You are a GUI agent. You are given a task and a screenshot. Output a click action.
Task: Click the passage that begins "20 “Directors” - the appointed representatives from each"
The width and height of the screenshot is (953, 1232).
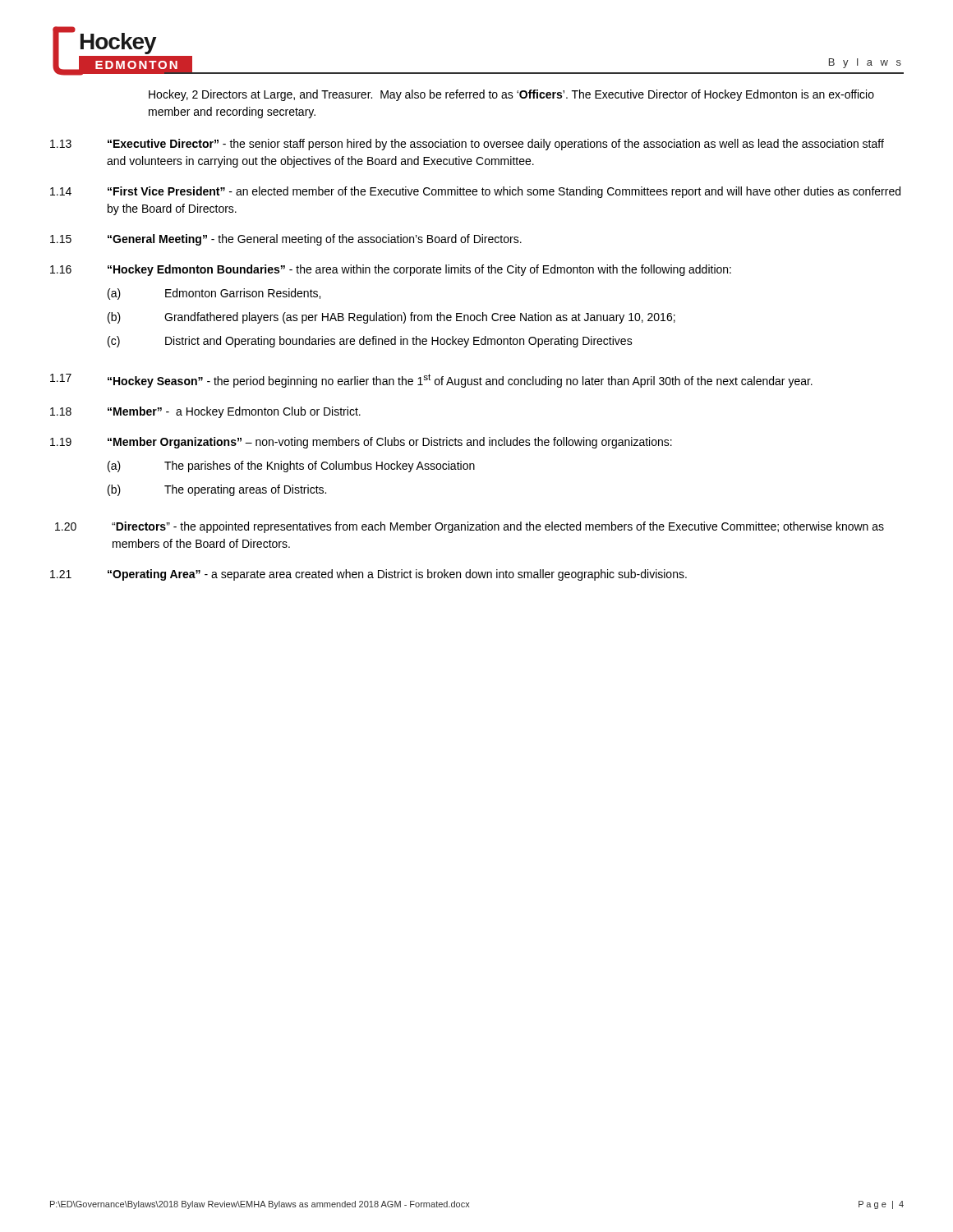point(476,535)
